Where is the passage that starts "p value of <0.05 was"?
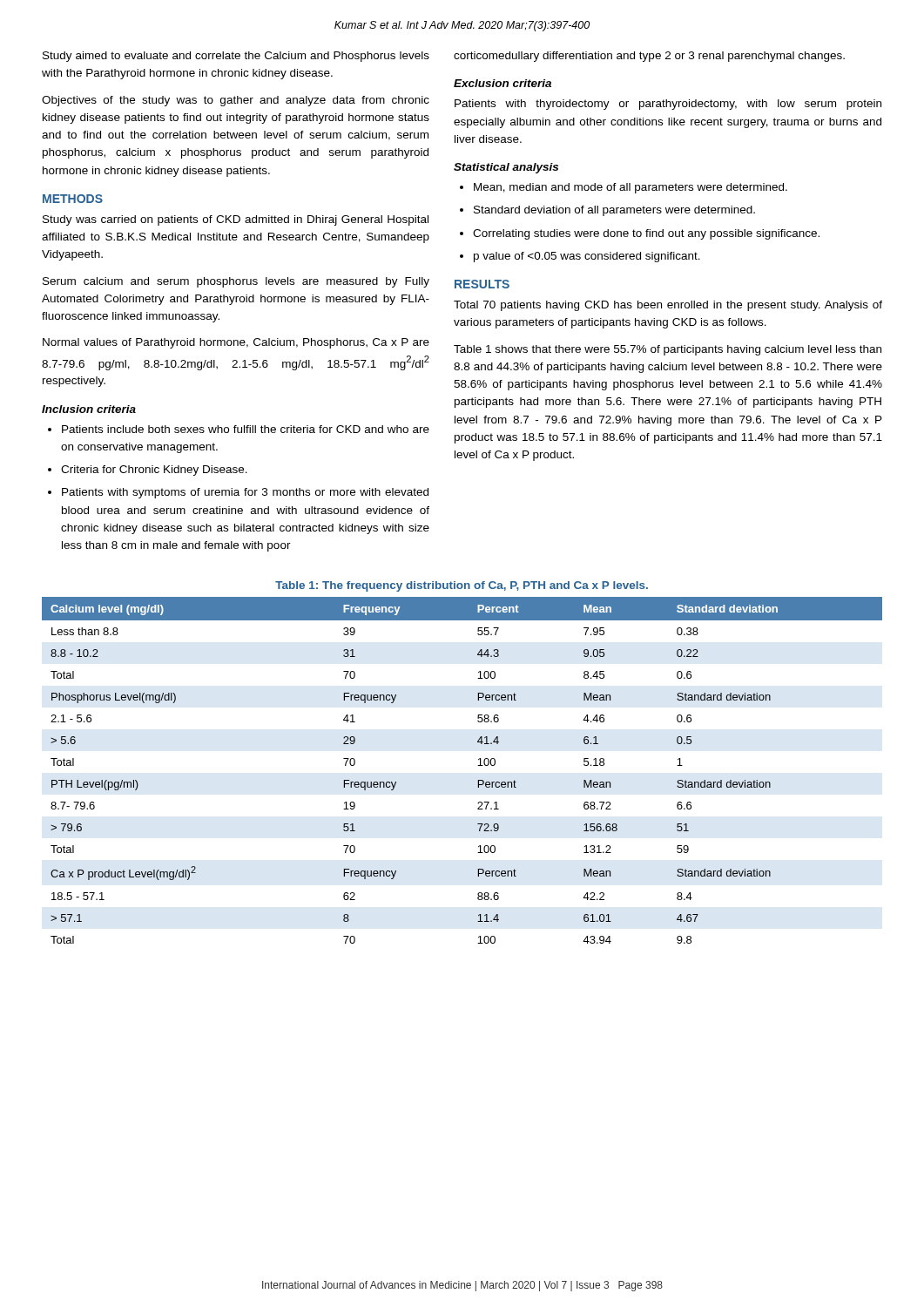The height and width of the screenshot is (1307, 924). pyautogui.click(x=668, y=256)
